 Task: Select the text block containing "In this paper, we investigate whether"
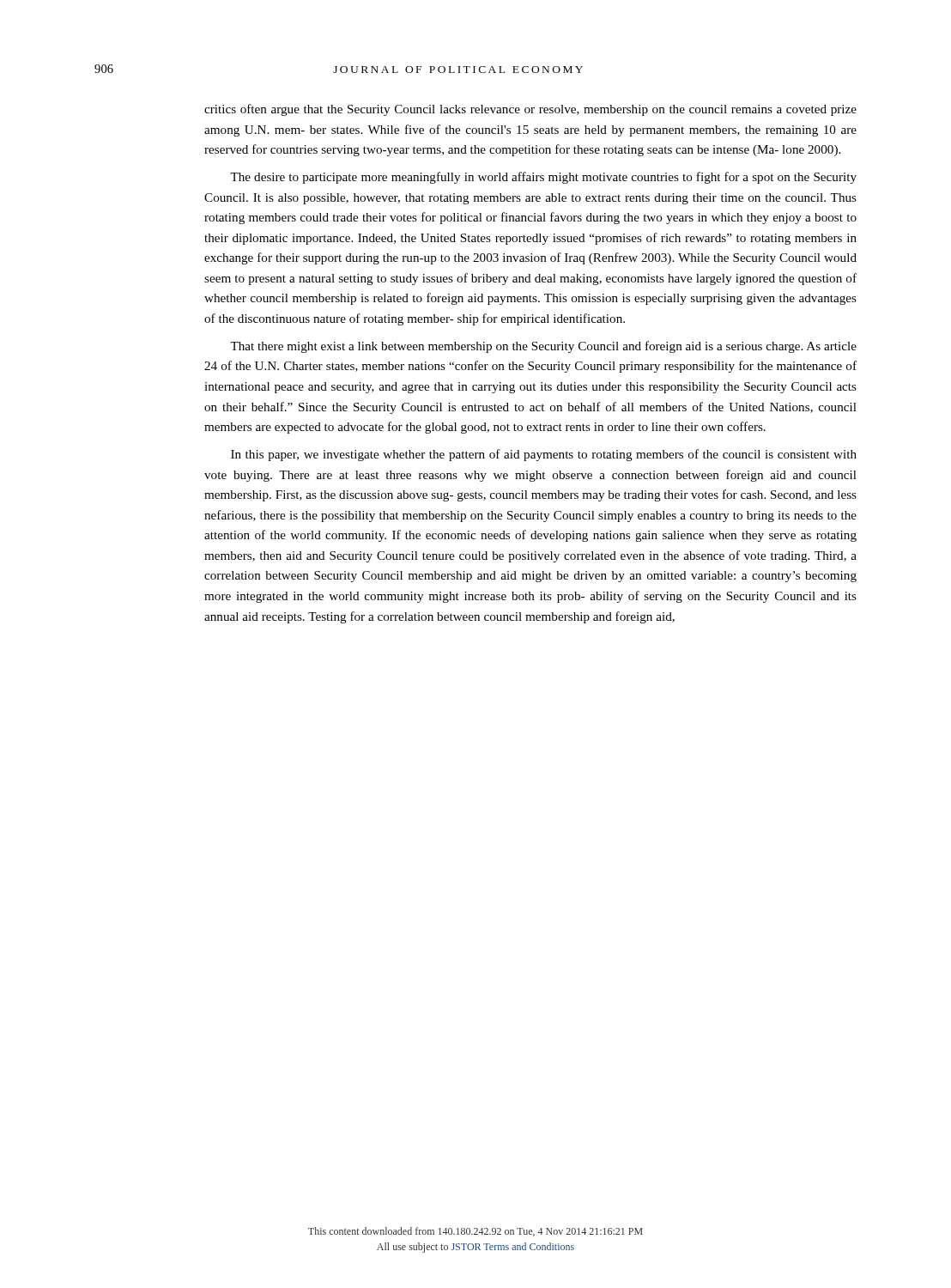click(x=530, y=535)
